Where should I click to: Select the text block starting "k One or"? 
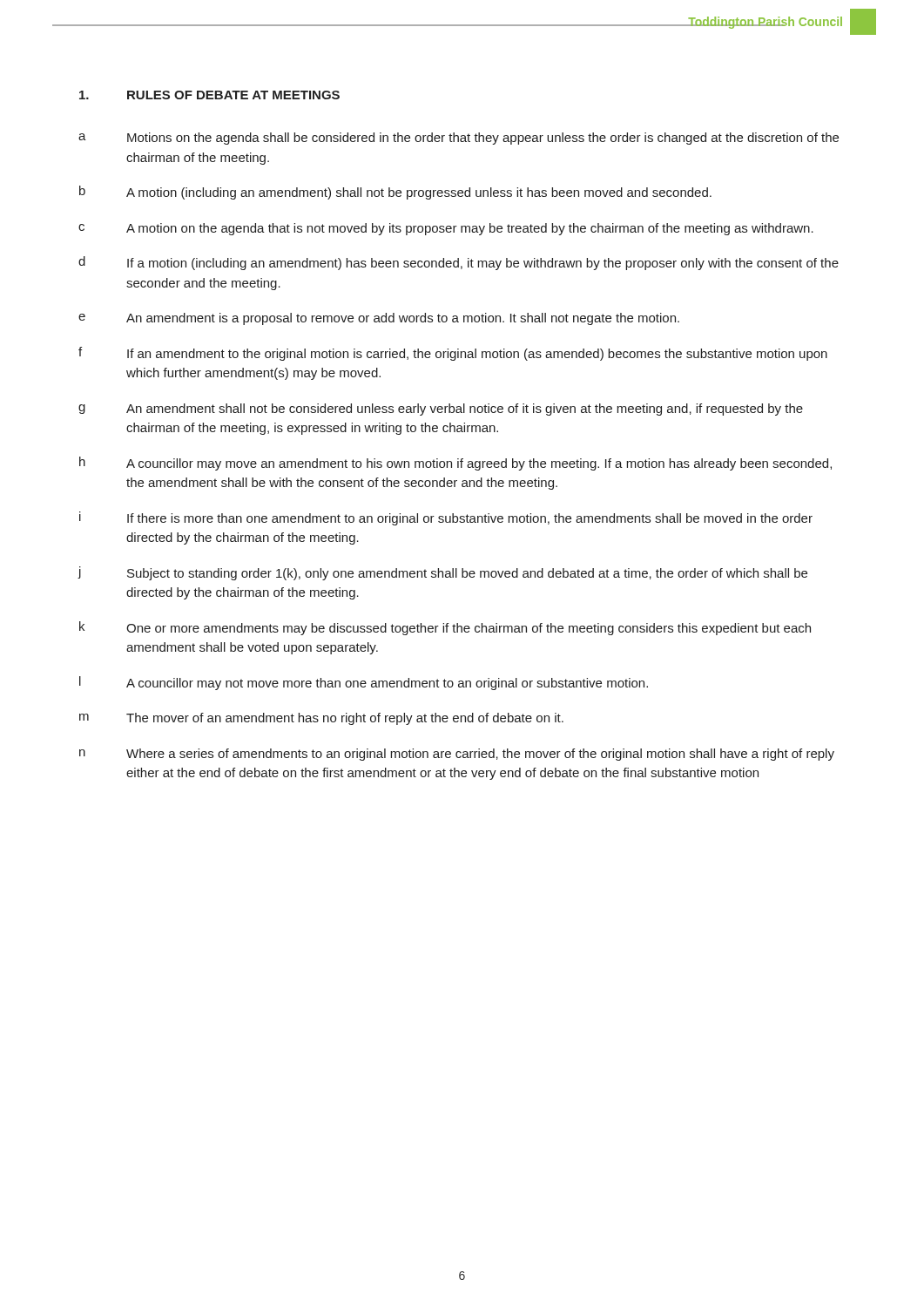coord(462,638)
